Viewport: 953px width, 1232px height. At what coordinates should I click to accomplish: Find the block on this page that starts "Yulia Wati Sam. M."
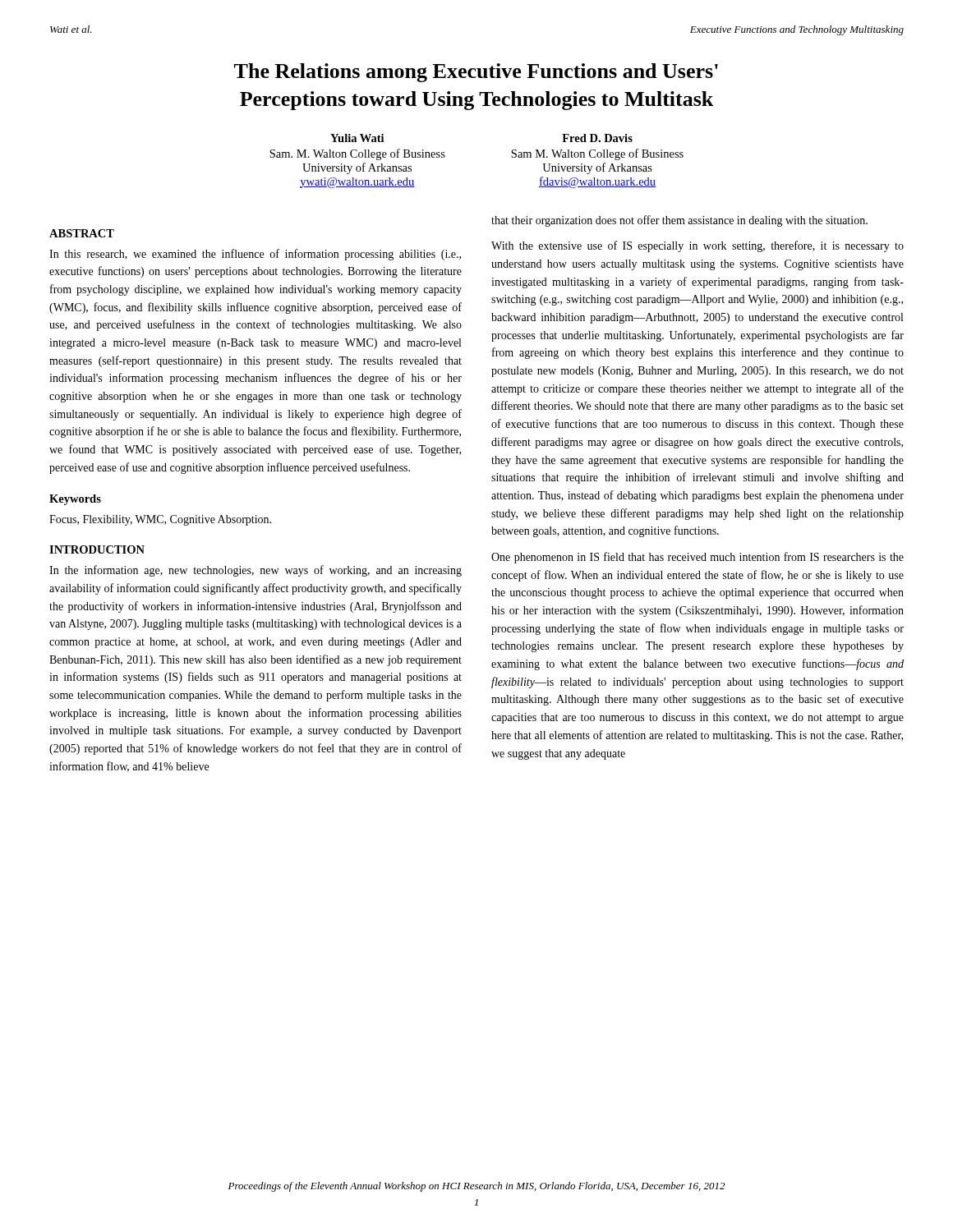click(357, 159)
